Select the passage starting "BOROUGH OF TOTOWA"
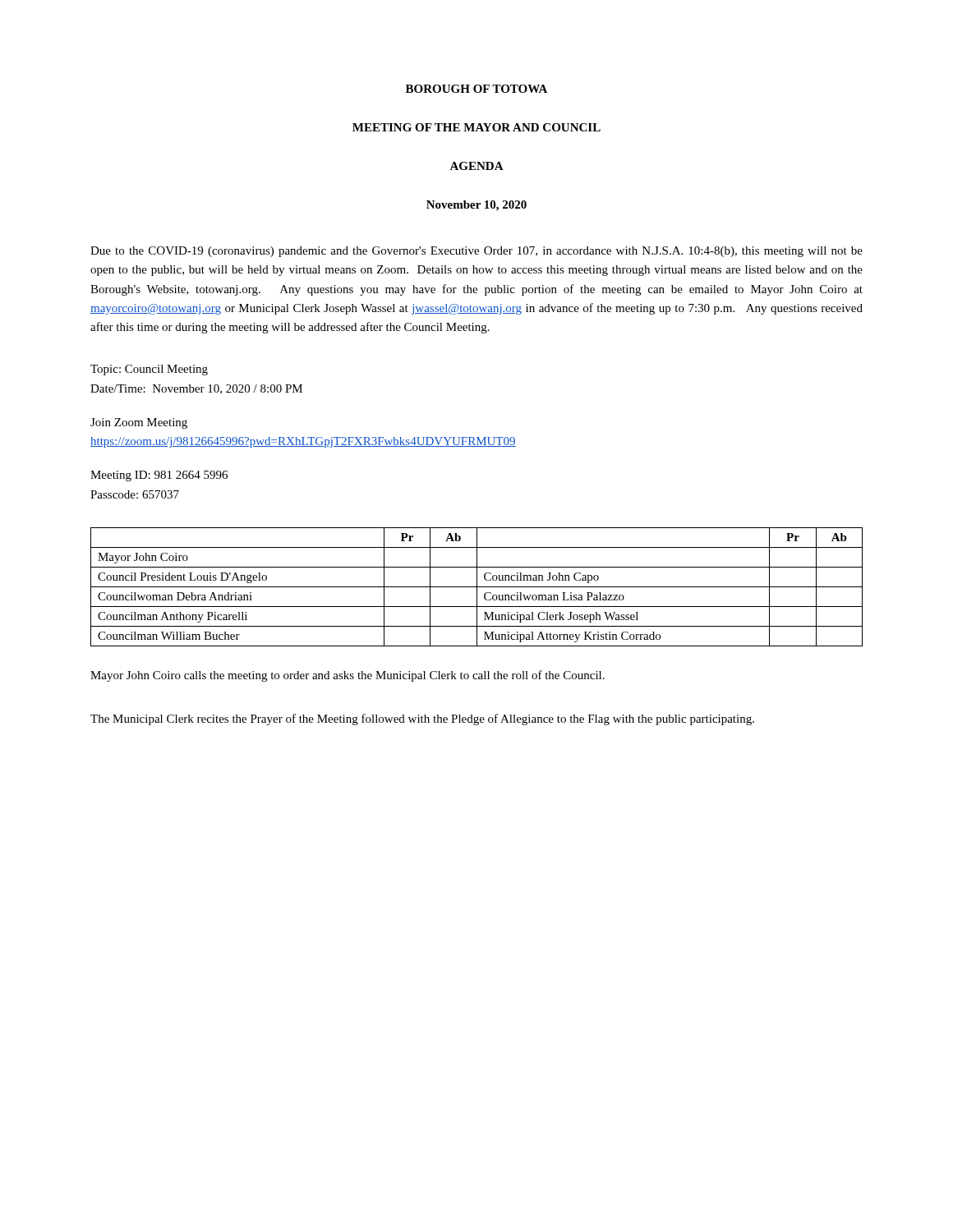 pos(476,89)
